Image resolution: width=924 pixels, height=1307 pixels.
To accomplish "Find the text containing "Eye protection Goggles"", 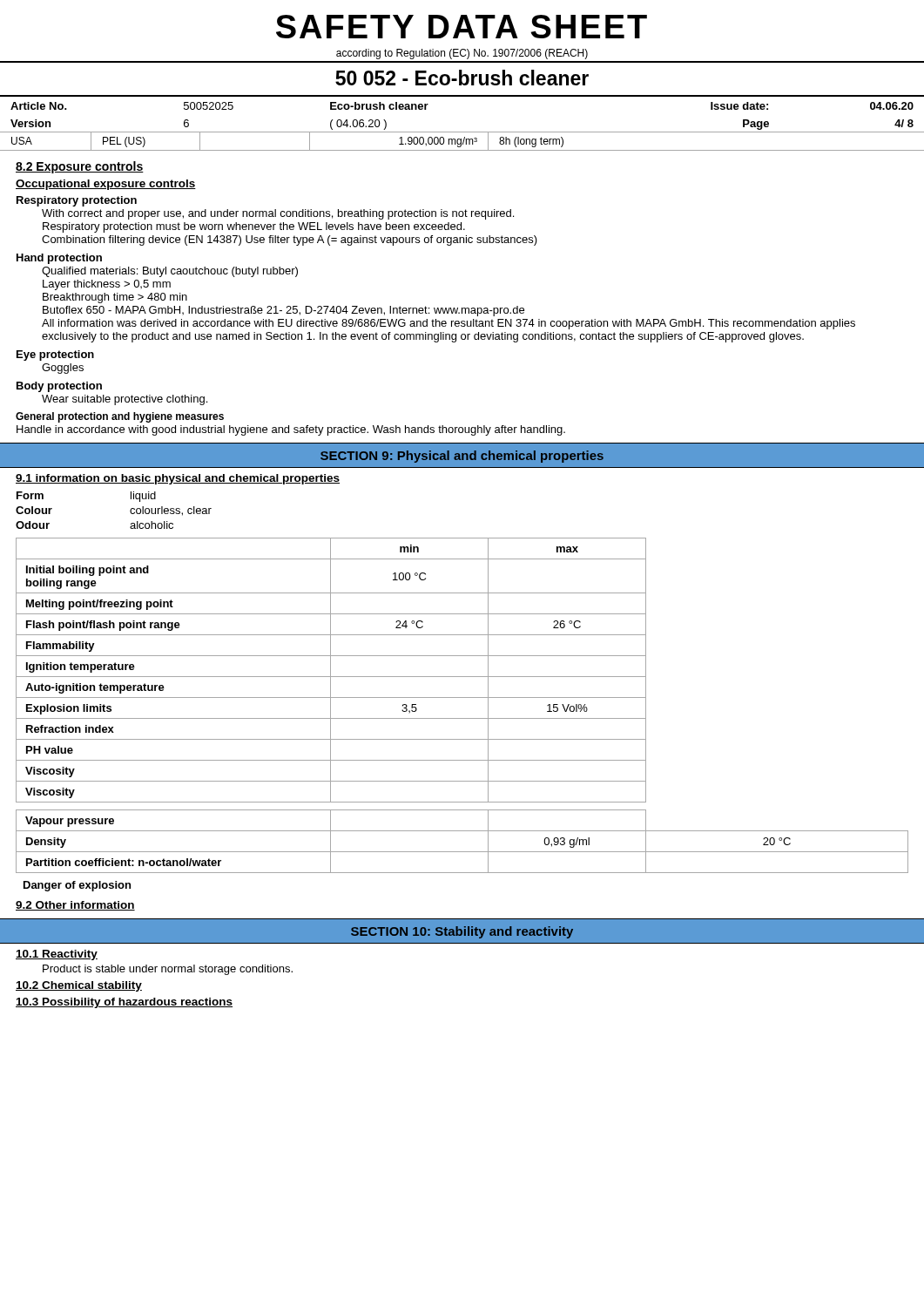I will [55, 356].
